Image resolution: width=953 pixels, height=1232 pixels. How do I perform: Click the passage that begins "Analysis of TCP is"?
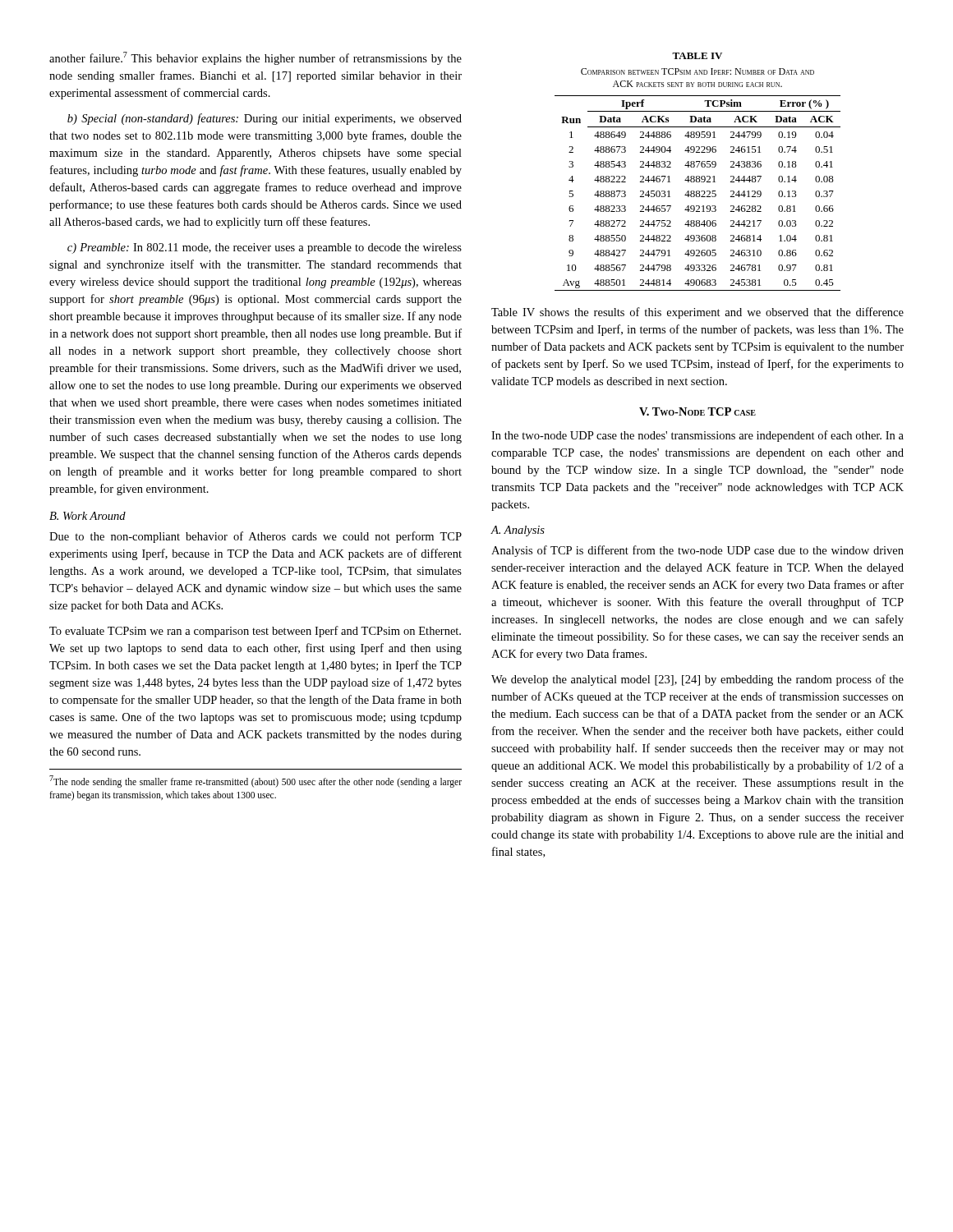pyautogui.click(x=698, y=702)
